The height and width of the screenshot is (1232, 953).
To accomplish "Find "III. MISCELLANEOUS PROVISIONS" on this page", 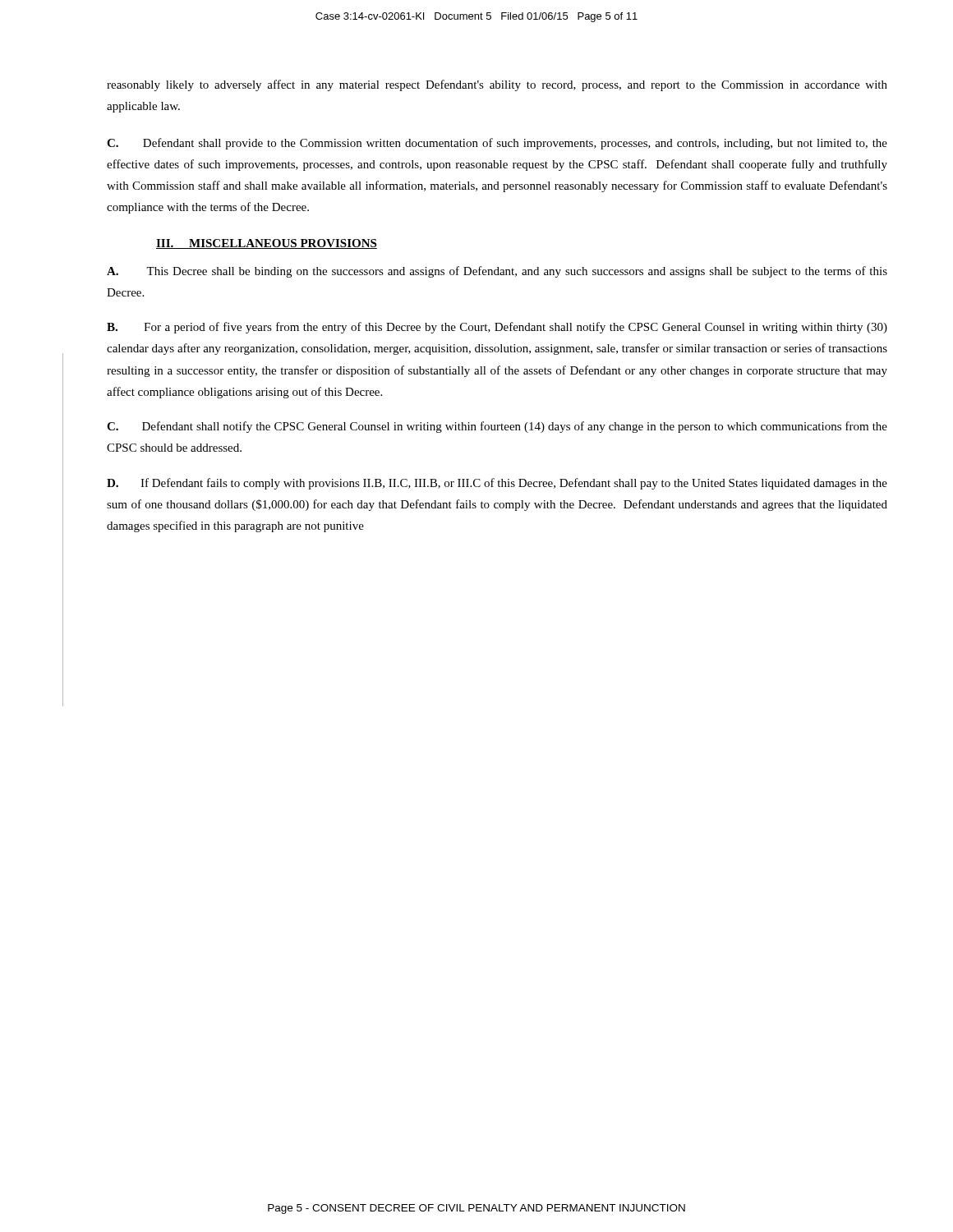I will tap(242, 243).
